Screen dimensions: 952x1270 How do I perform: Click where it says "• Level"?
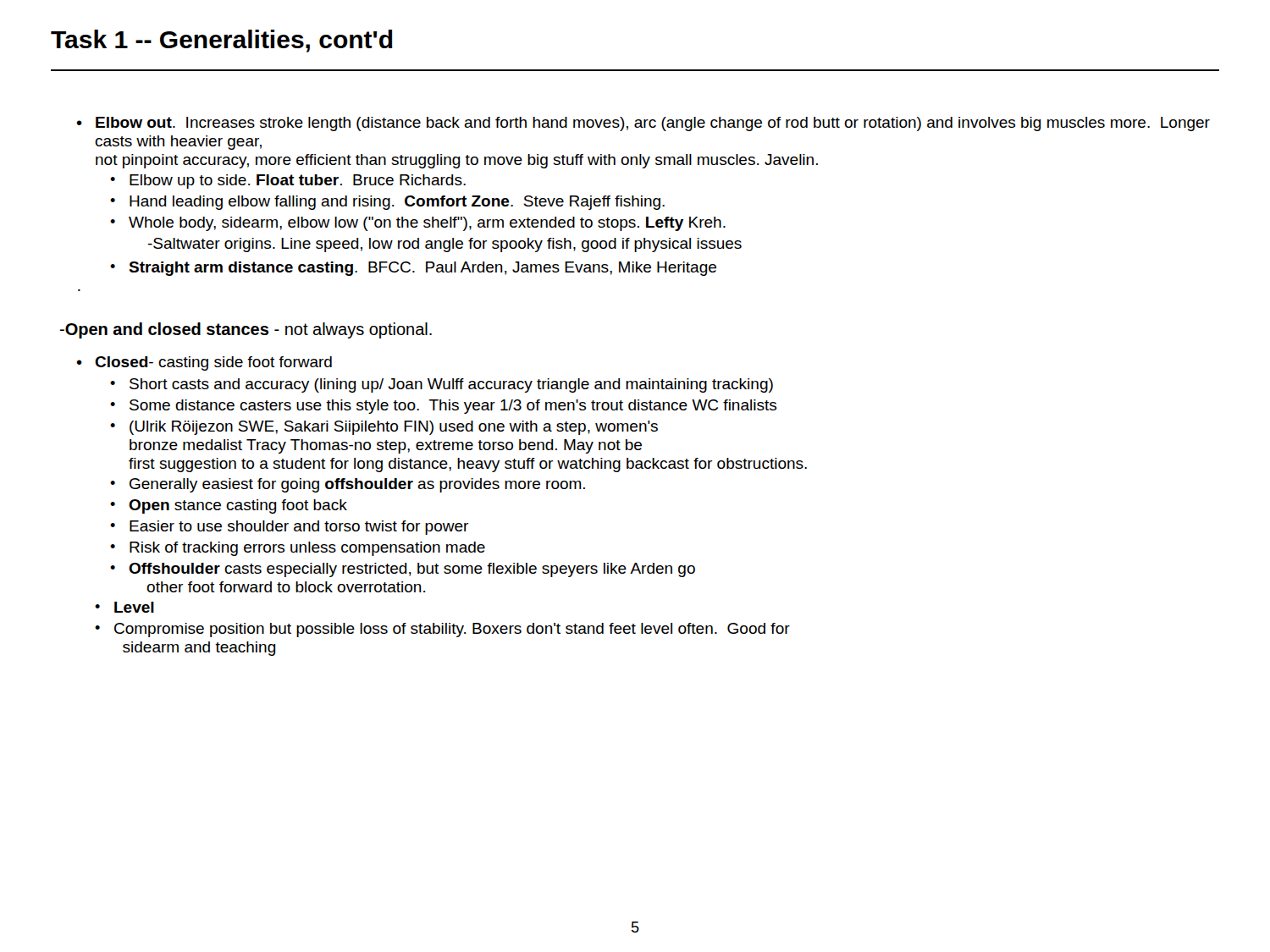point(125,607)
